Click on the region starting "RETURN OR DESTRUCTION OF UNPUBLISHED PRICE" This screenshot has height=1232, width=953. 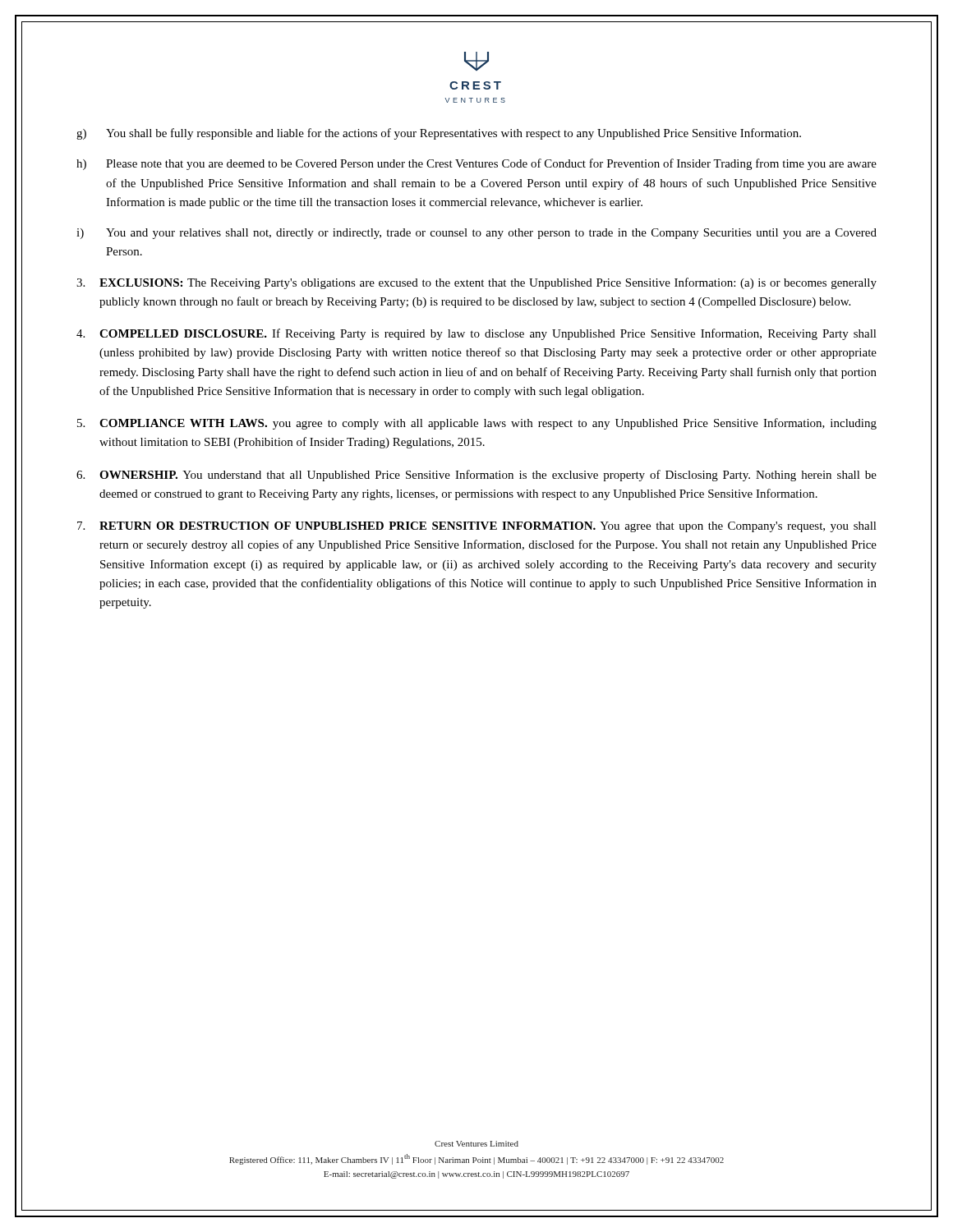[x=476, y=564]
